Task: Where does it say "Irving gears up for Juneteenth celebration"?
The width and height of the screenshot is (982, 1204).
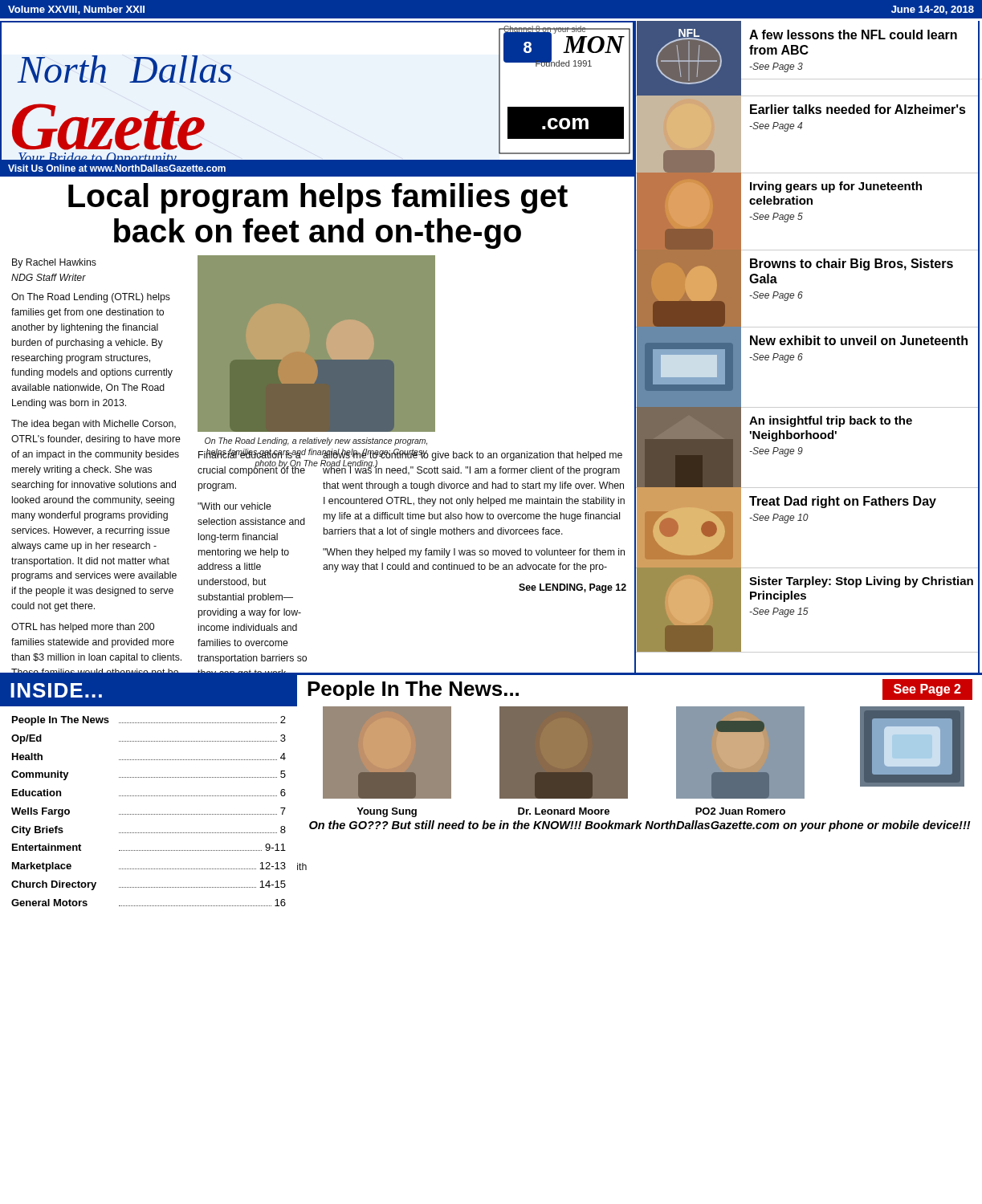Action: coord(836,193)
